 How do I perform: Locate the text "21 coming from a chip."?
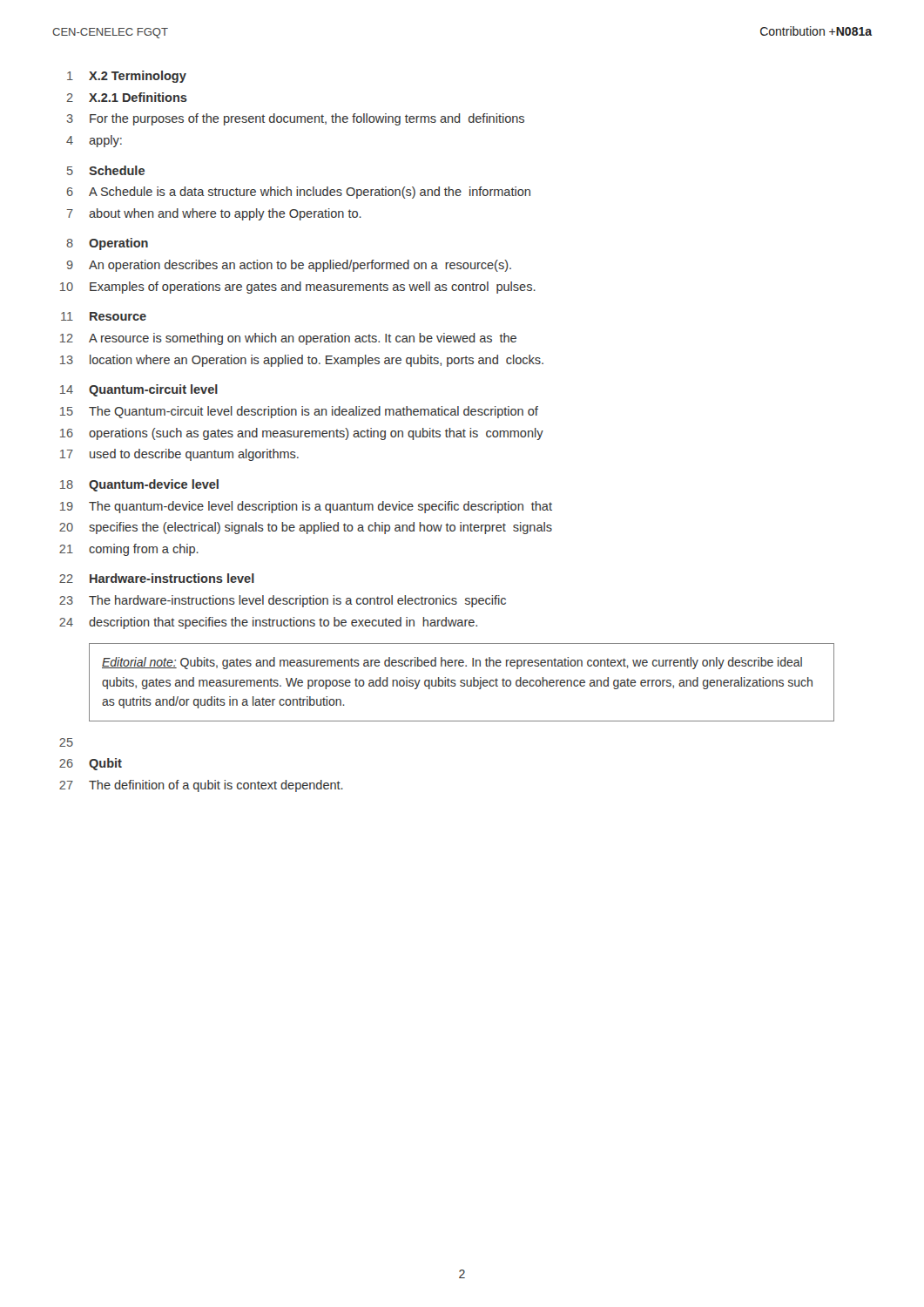(129, 550)
